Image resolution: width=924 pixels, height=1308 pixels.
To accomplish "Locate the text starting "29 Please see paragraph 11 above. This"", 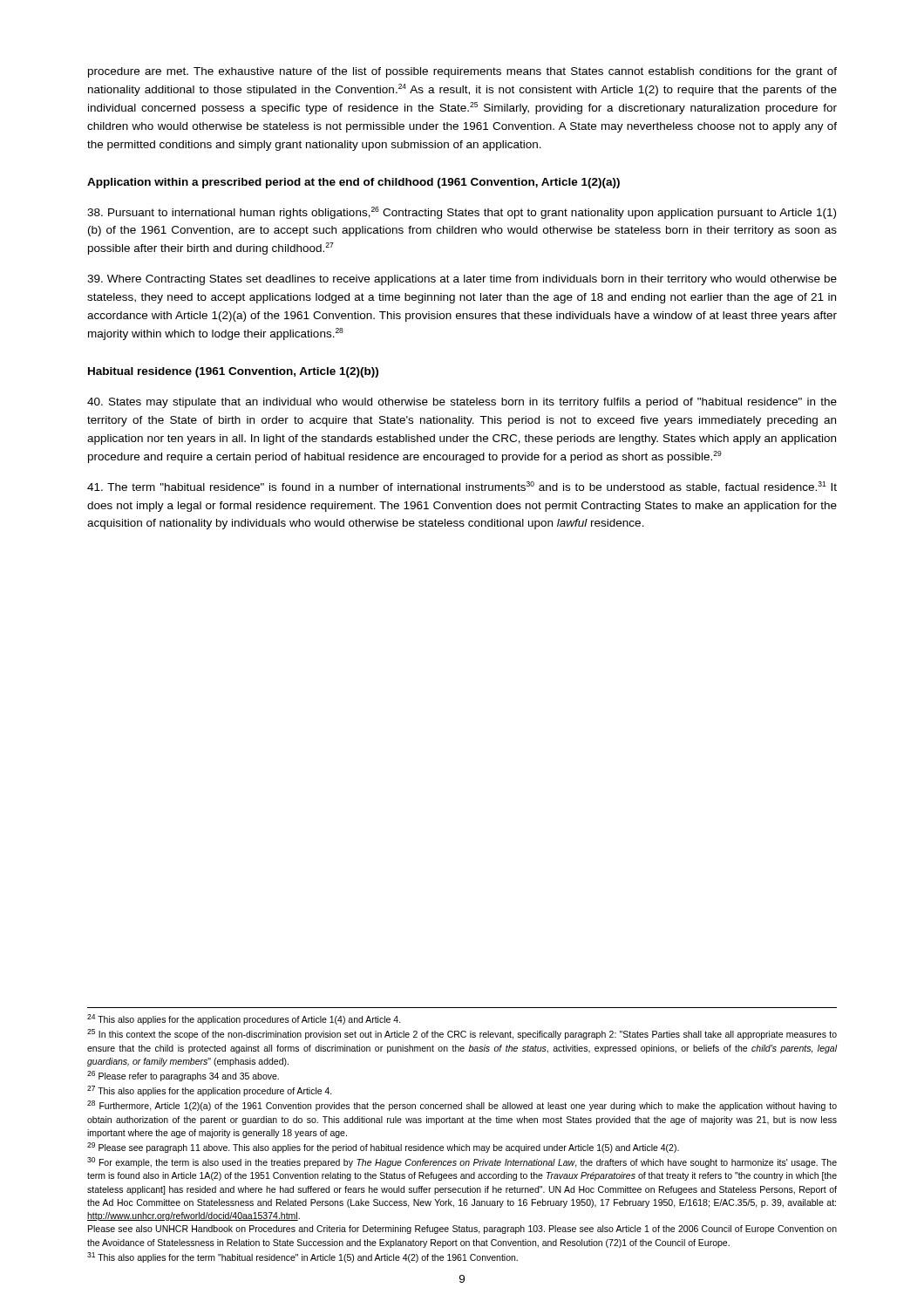I will point(383,1147).
